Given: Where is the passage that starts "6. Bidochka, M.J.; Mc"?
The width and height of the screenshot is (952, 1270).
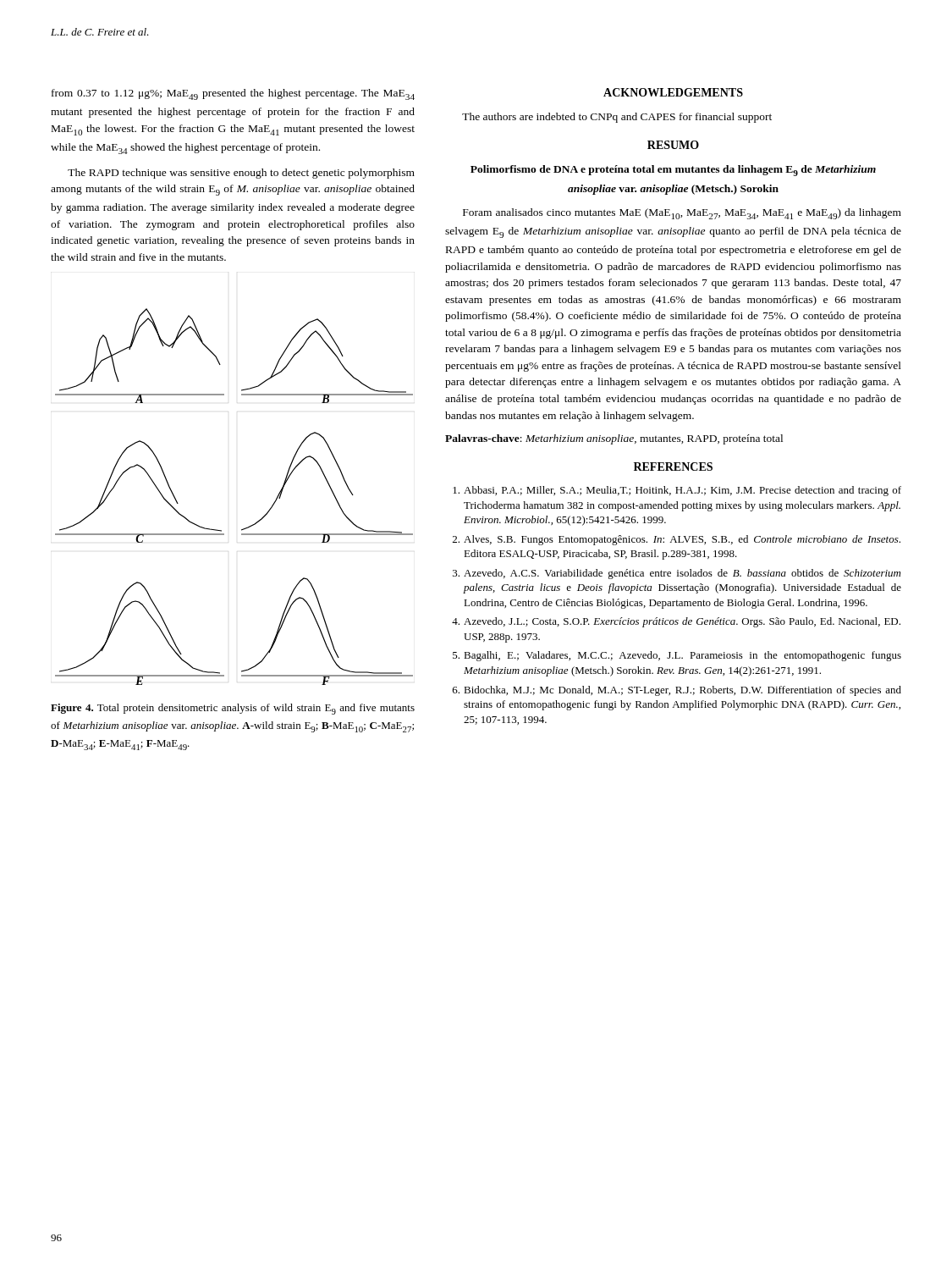Looking at the screenshot, I should [x=673, y=704].
